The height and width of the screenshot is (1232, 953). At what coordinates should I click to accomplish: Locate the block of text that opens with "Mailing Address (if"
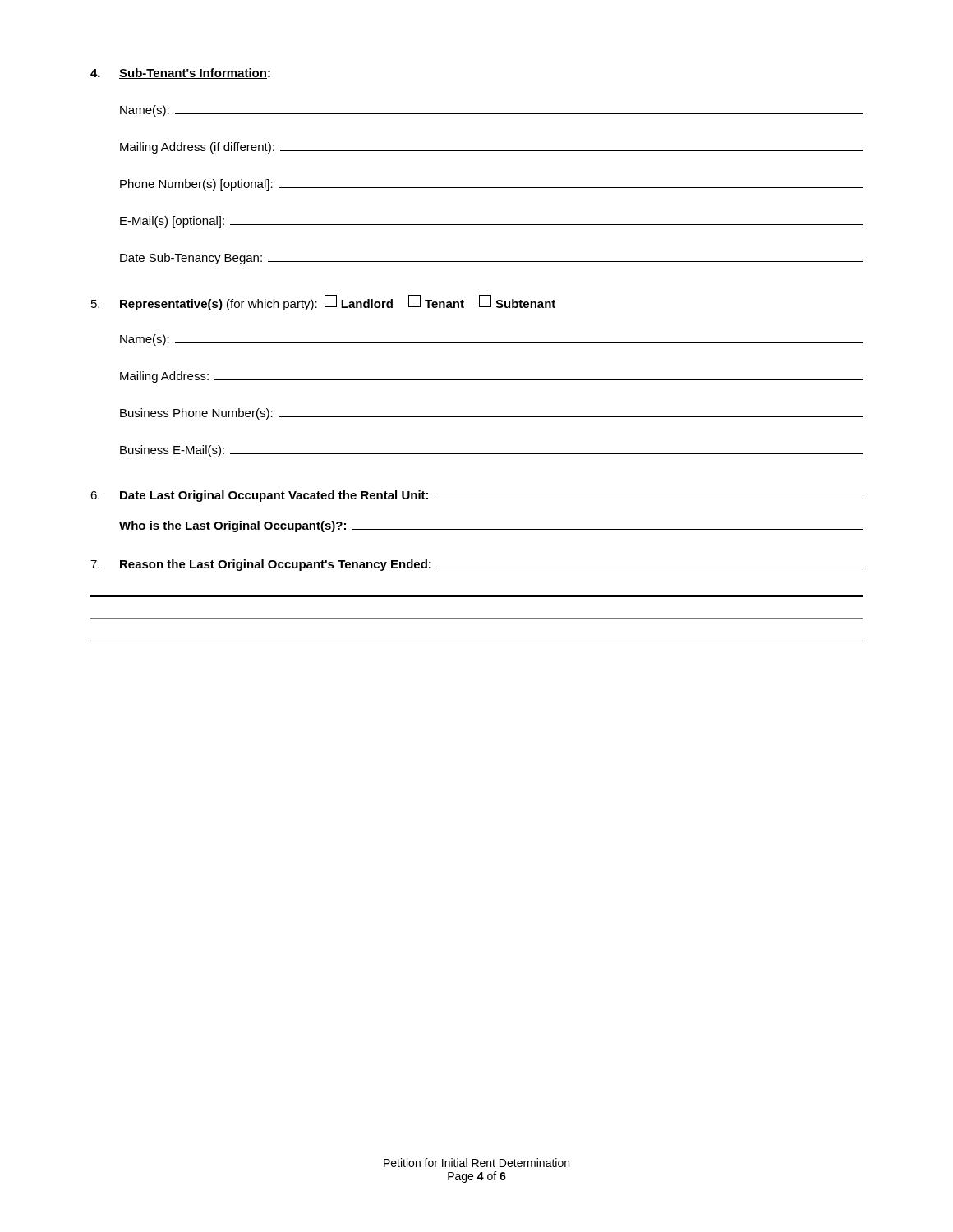pos(491,147)
